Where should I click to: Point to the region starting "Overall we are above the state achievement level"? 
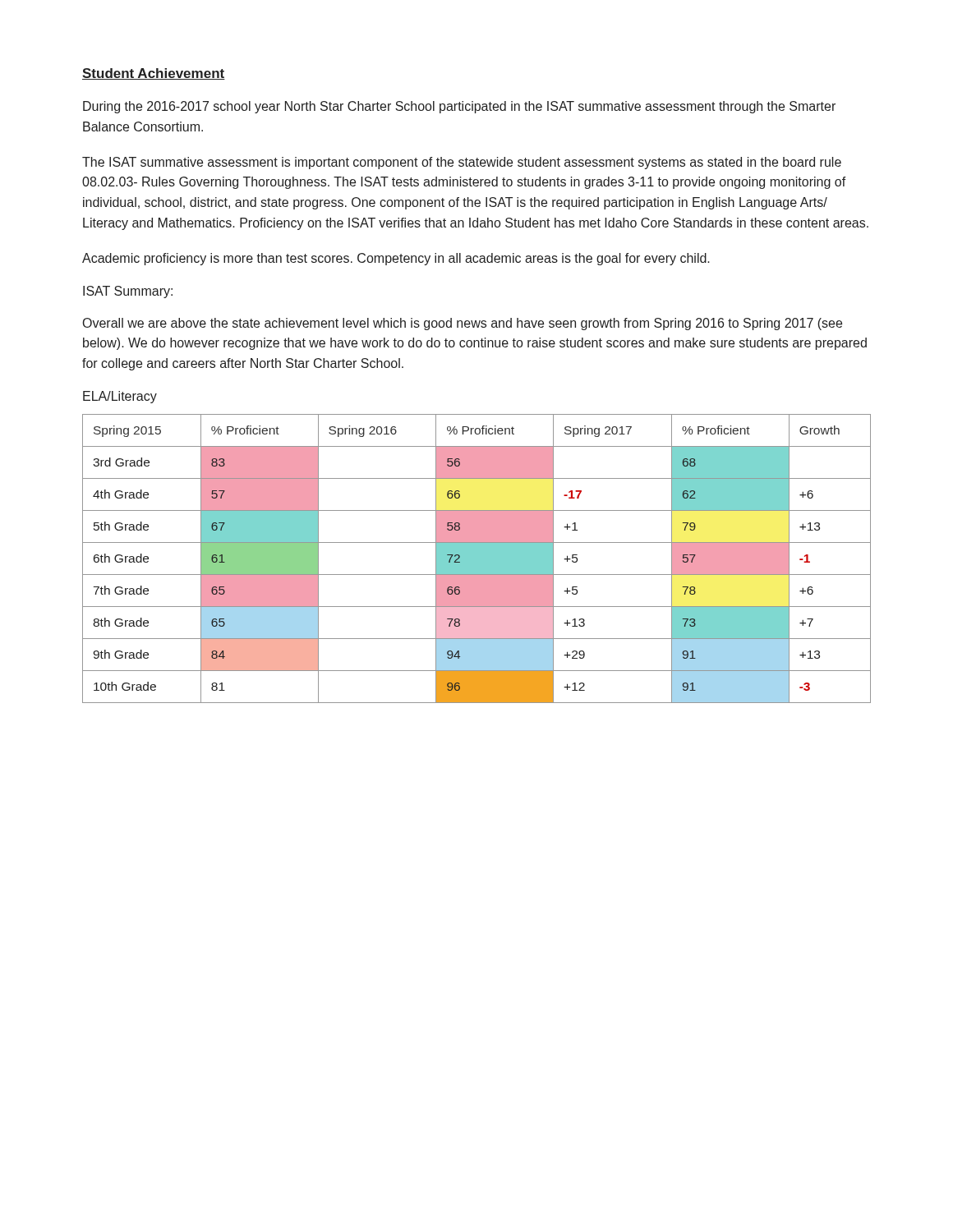point(475,343)
